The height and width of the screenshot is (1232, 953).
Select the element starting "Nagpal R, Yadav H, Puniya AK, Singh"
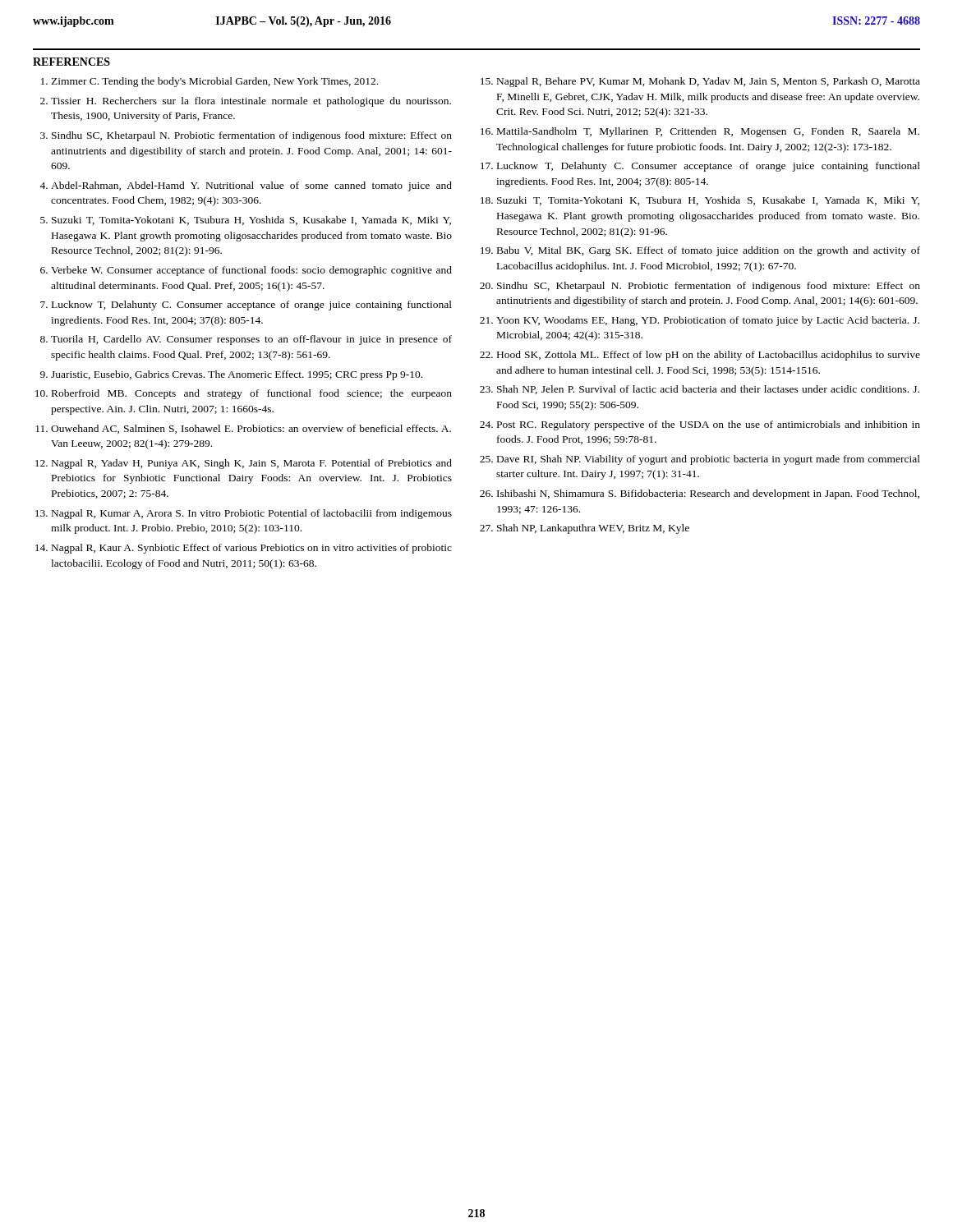[x=251, y=478]
